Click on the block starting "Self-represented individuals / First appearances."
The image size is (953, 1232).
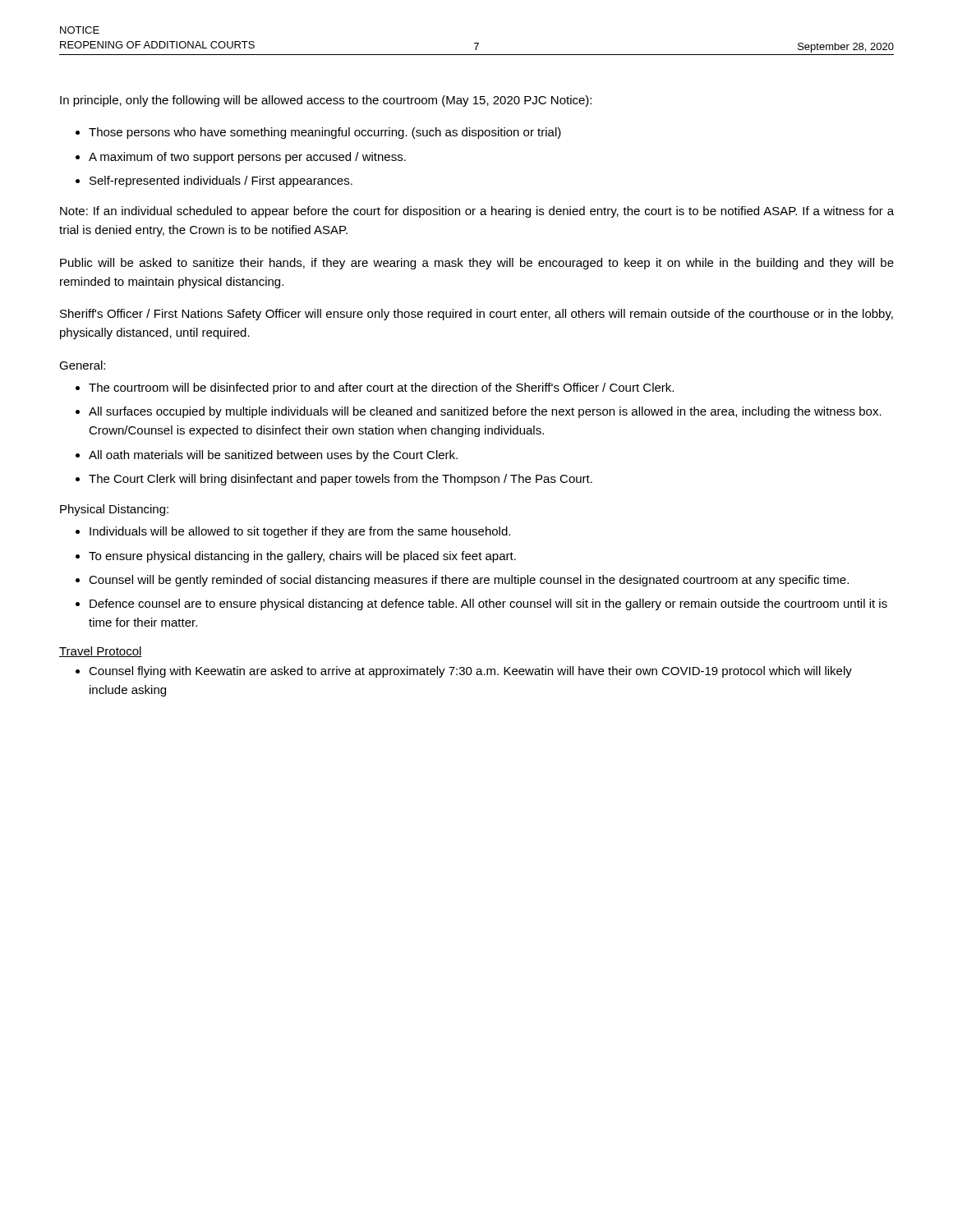tap(221, 180)
